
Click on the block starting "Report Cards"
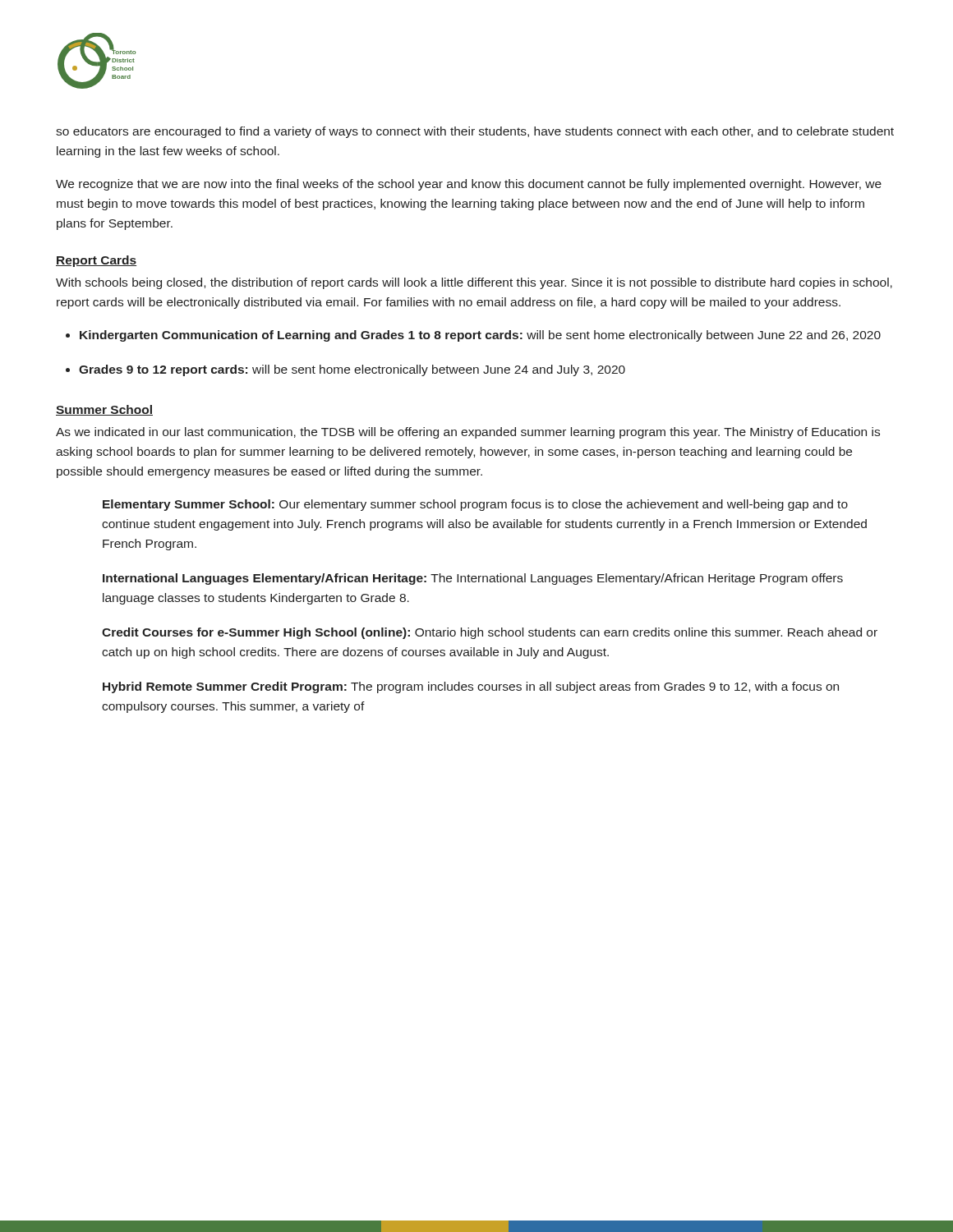coord(96,260)
